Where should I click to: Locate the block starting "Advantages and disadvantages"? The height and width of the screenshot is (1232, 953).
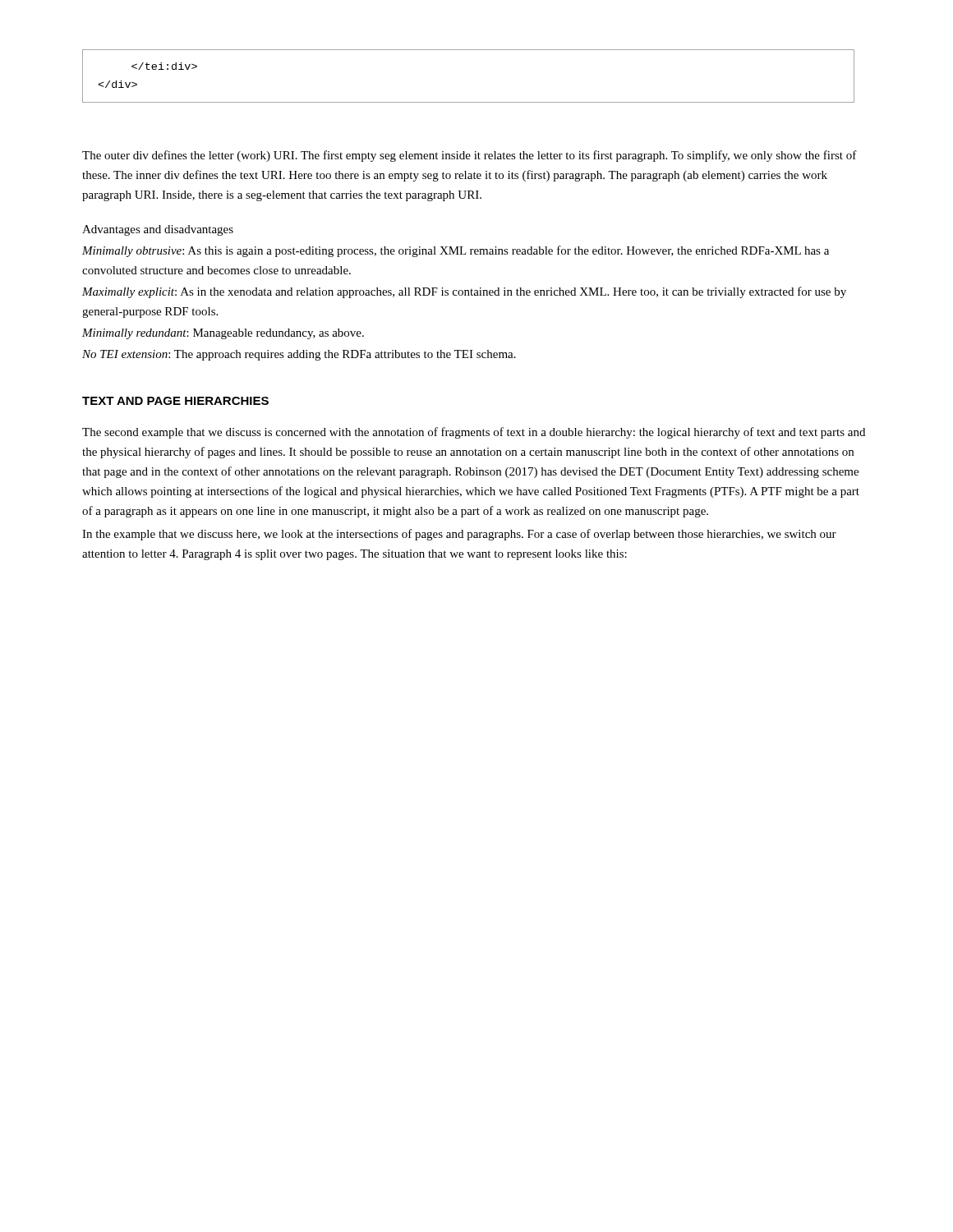[158, 229]
